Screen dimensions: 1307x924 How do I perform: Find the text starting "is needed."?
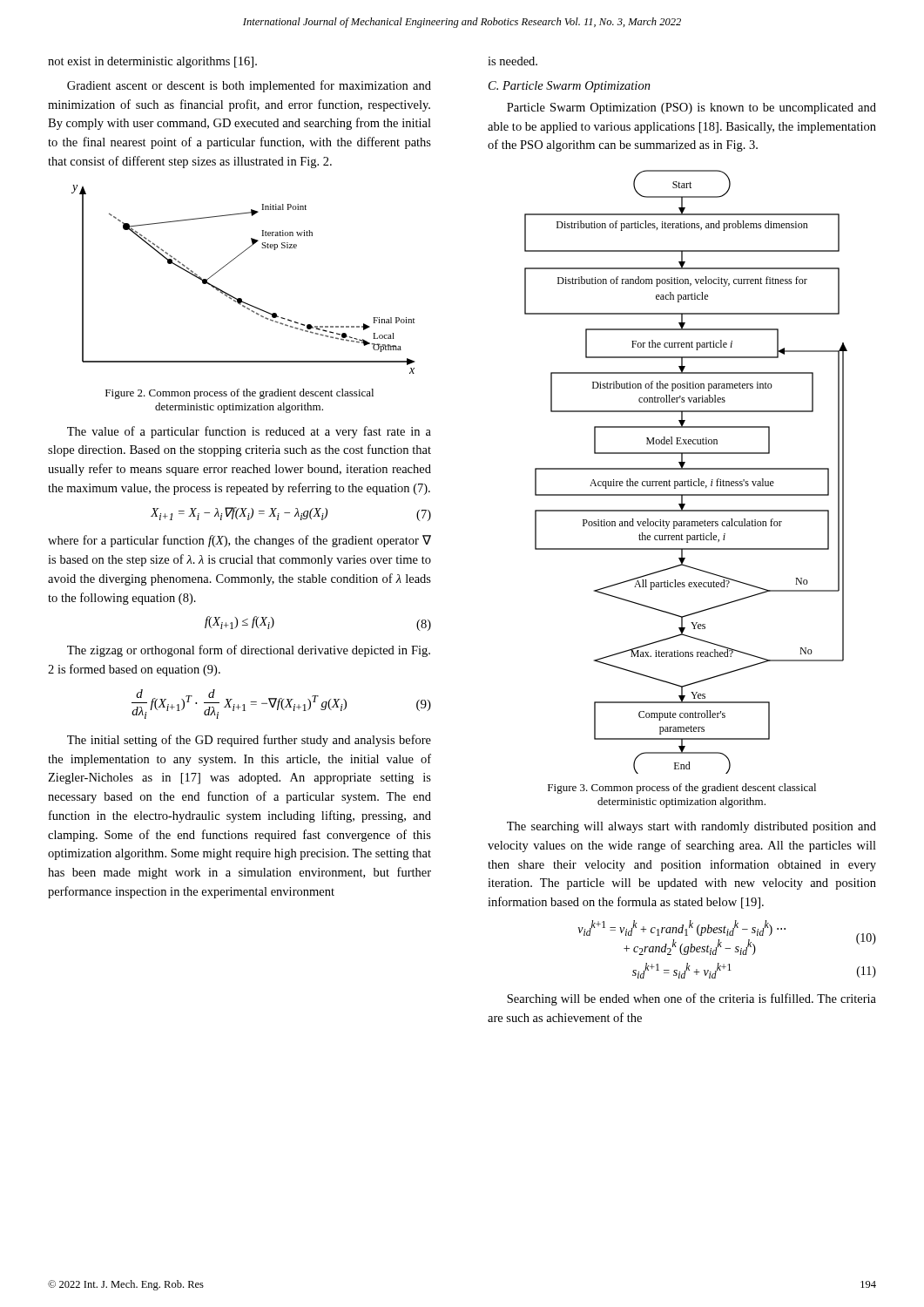[x=513, y=61]
